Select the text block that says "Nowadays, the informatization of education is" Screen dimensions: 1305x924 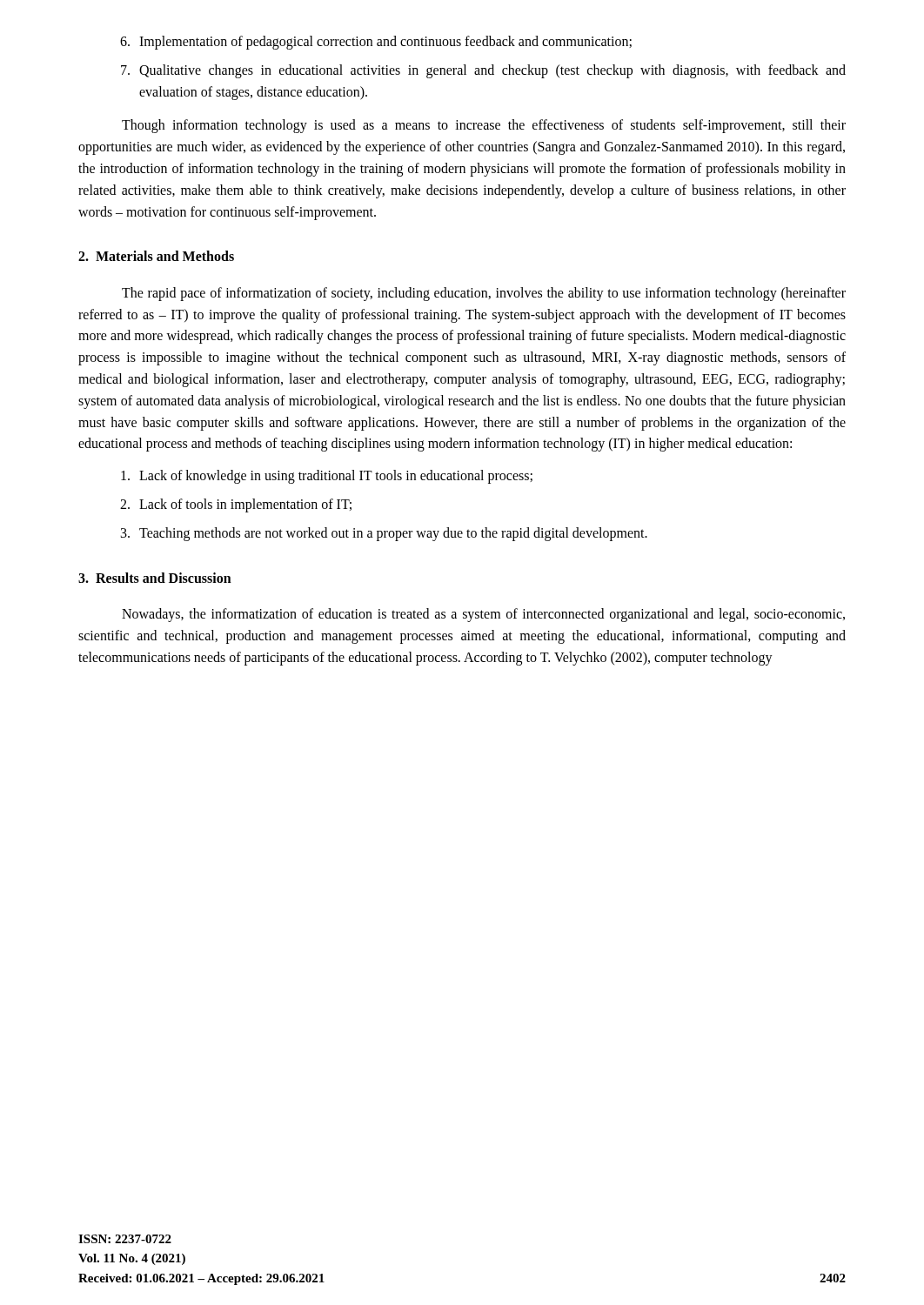[462, 635]
